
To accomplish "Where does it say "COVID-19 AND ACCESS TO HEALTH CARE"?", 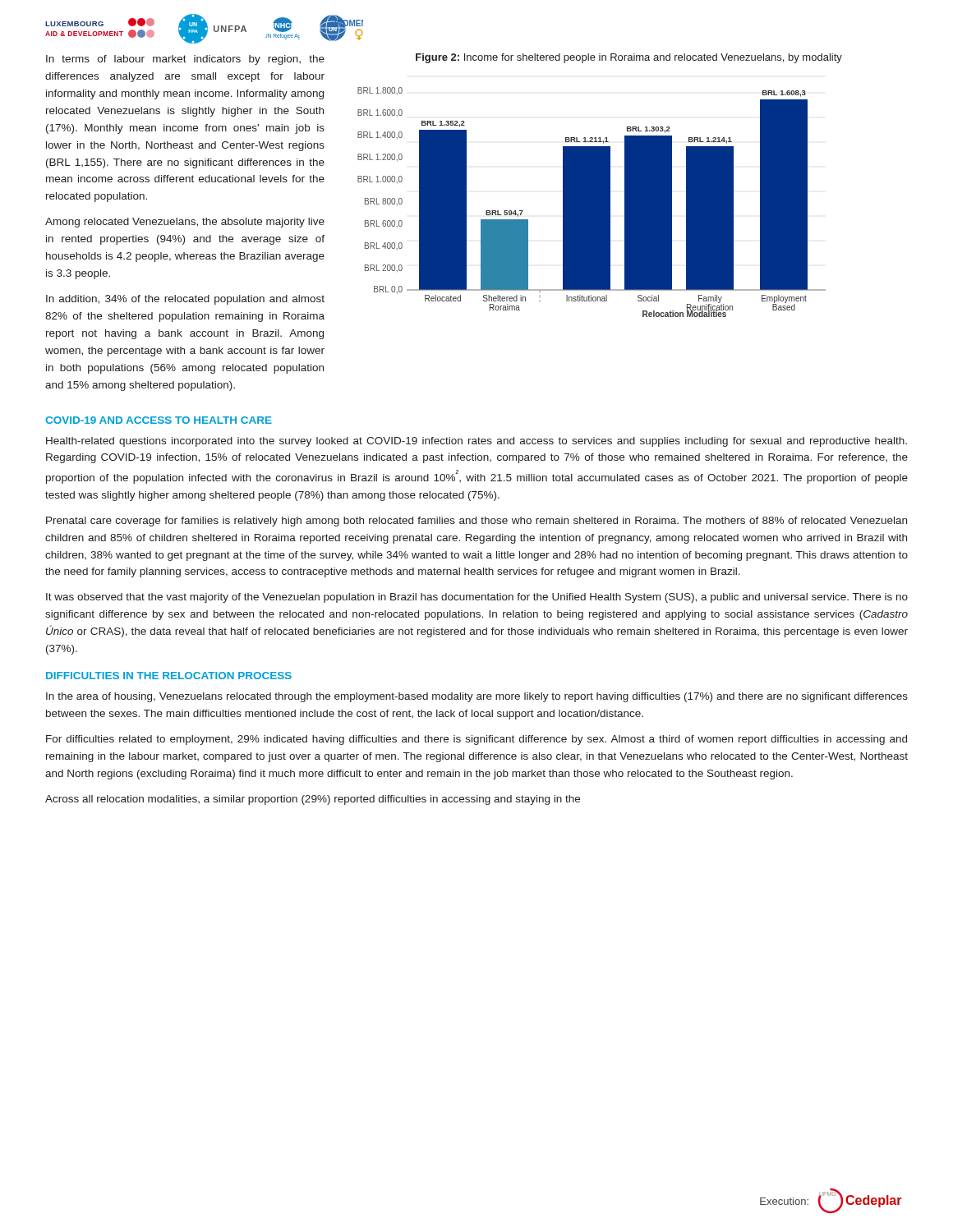I will pos(159,420).
